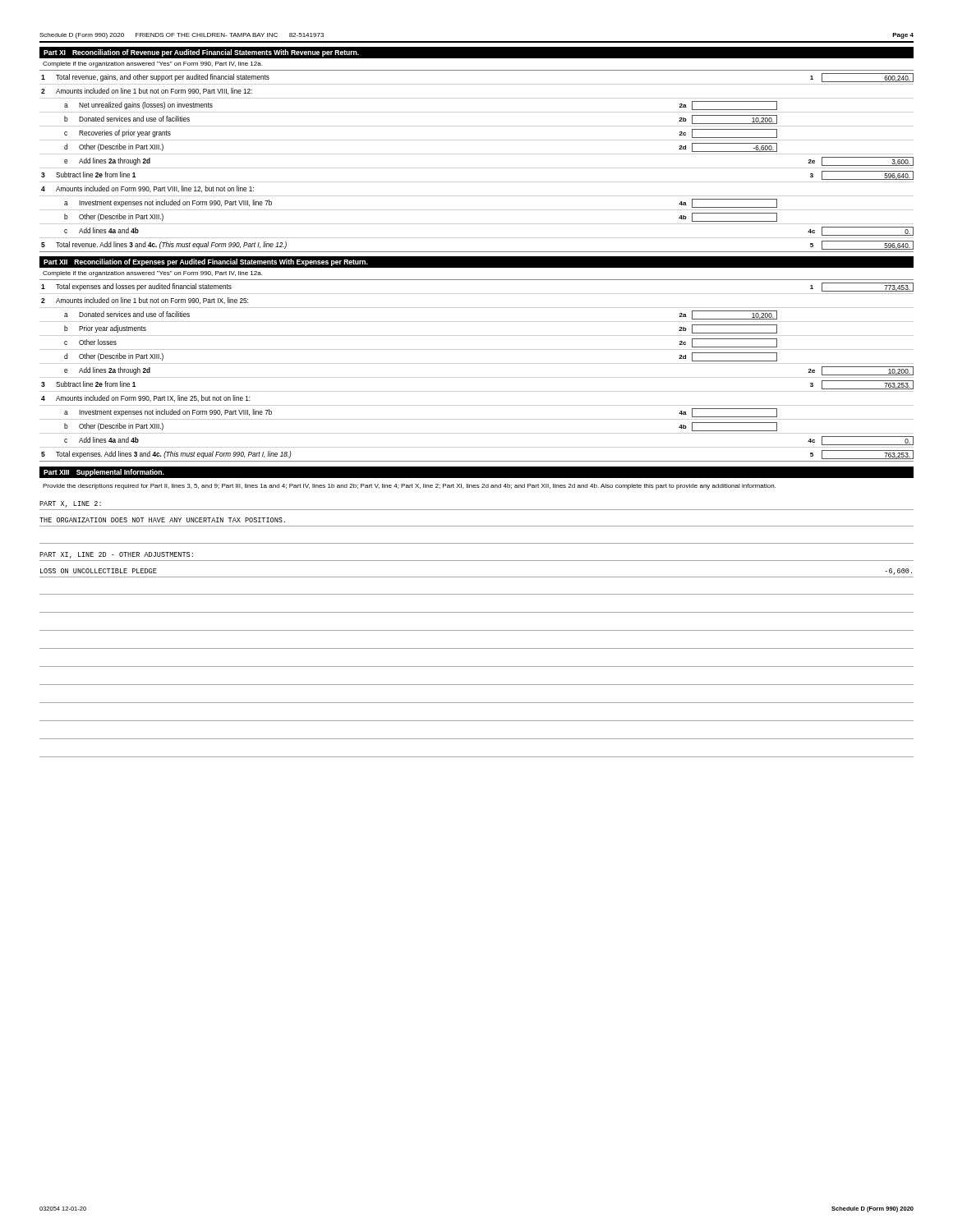Locate the text block with the text "THE ORGANIZATION DOES NOT HAVE ANY UNCERTAIN"

pos(476,521)
